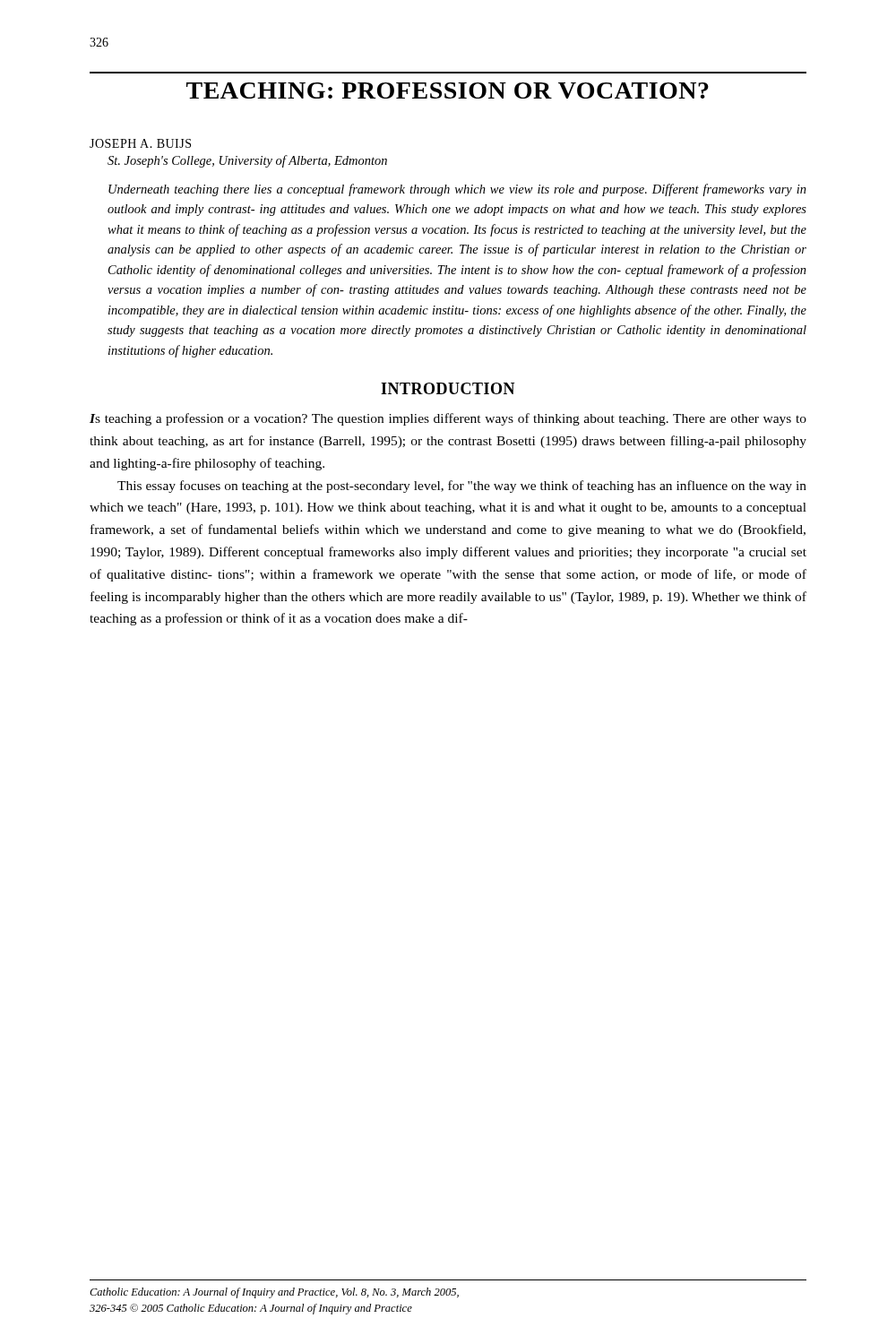Click on the title containing "TEACHING: PROFESSION OR VOCATION?"
This screenshot has width=896, height=1344.
pyautogui.click(x=448, y=91)
